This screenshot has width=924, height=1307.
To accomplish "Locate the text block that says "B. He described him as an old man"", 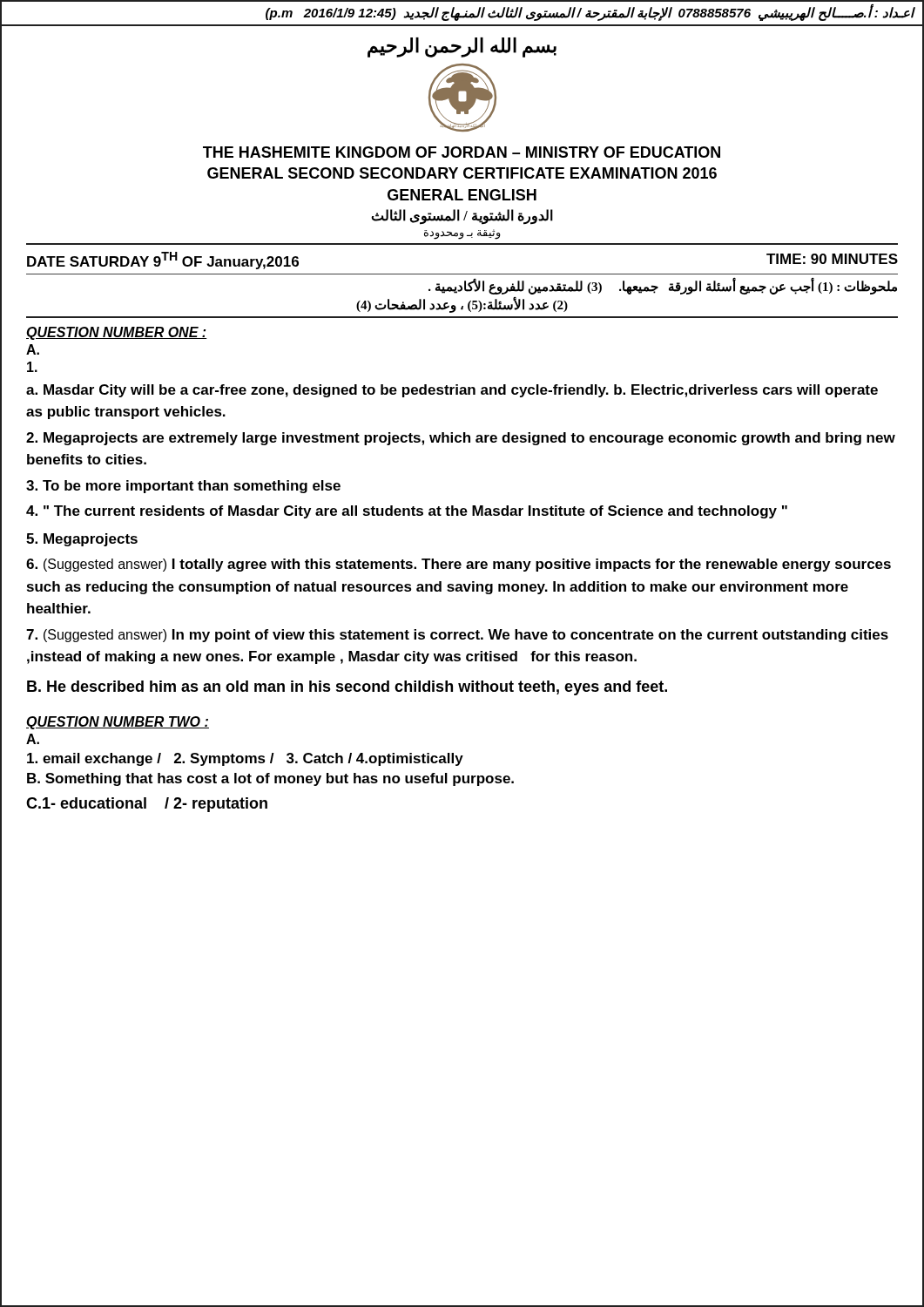I will point(347,686).
